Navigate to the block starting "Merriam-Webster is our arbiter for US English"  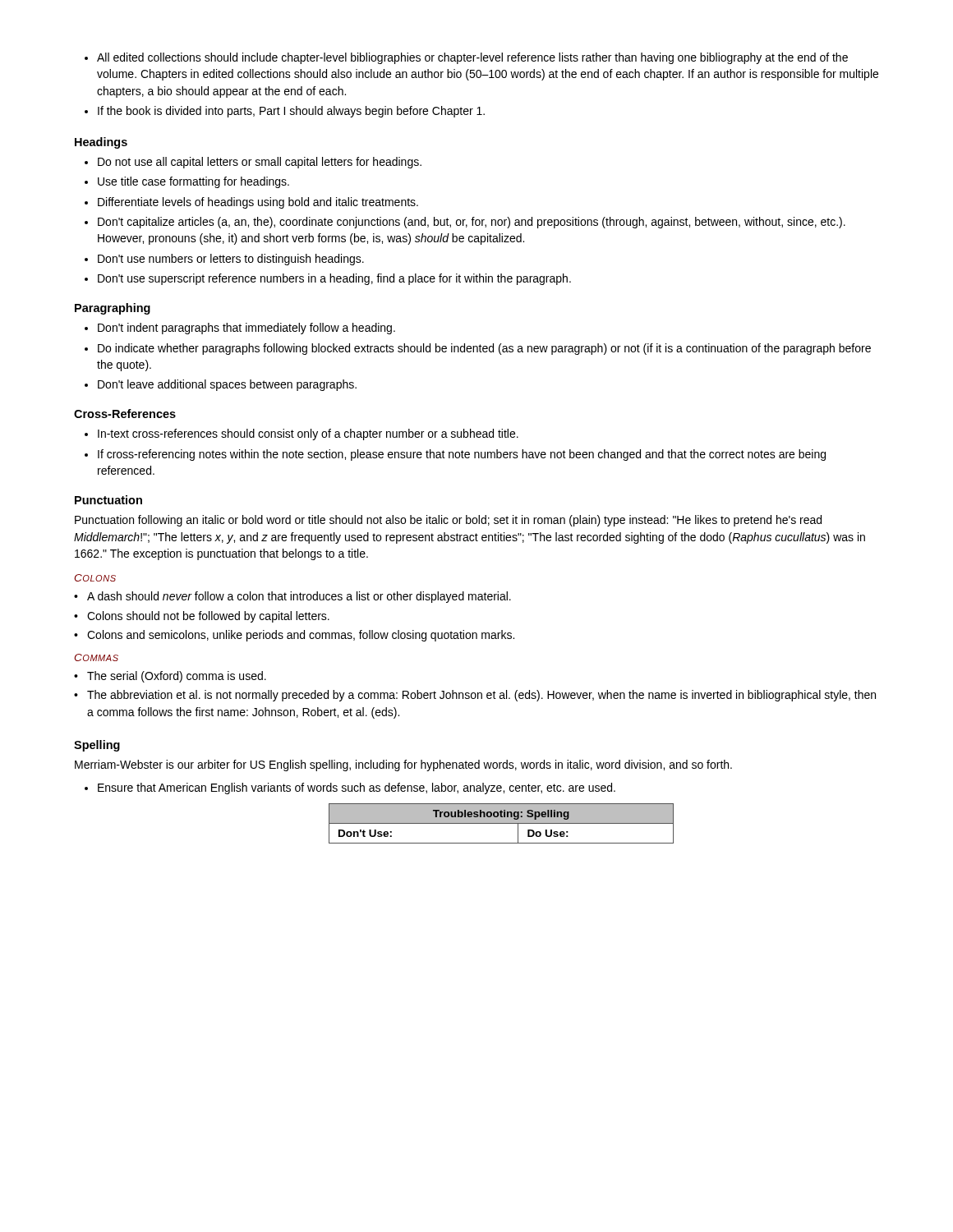[476, 765]
